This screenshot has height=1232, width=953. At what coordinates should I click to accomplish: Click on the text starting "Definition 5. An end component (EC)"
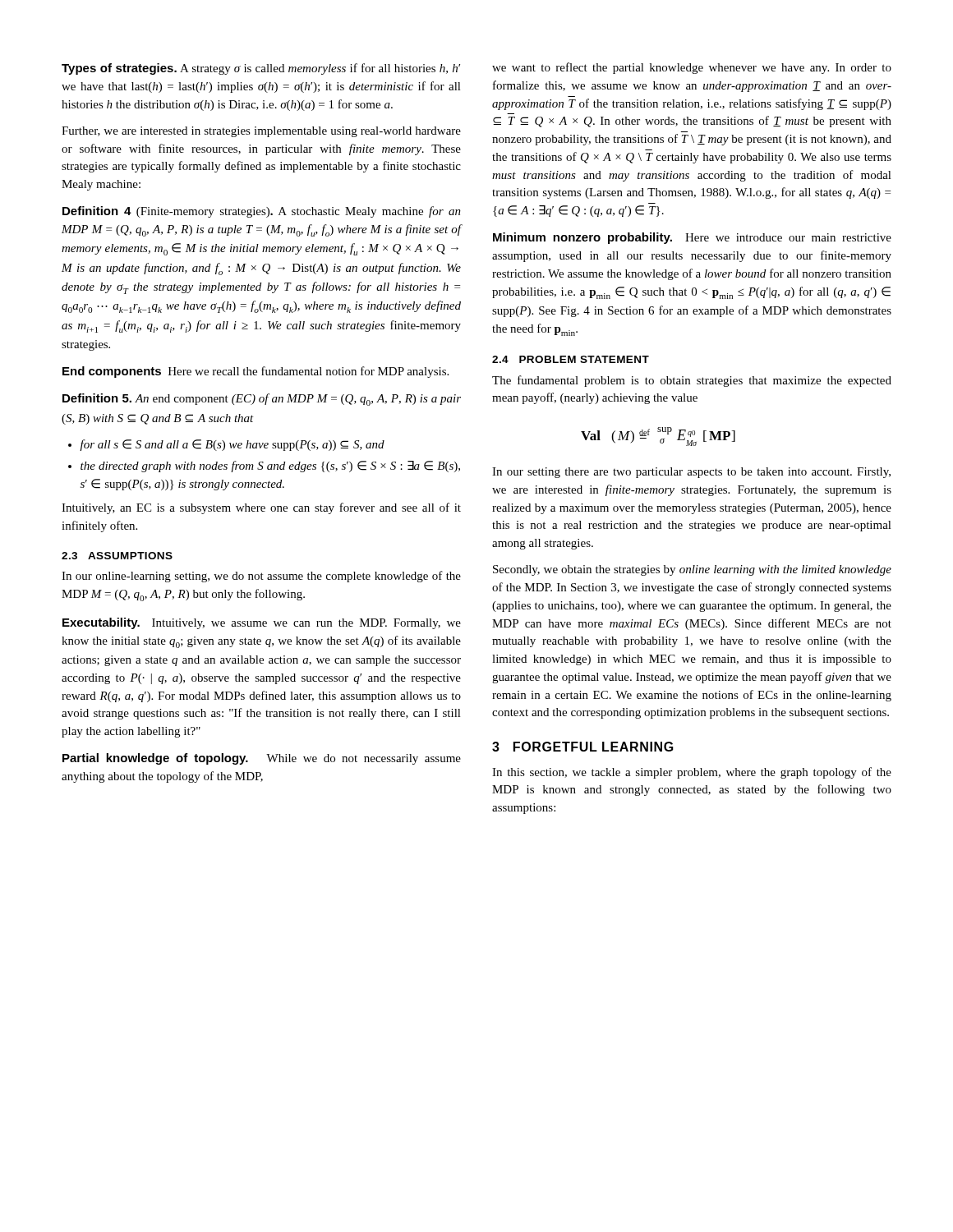pyautogui.click(x=261, y=409)
